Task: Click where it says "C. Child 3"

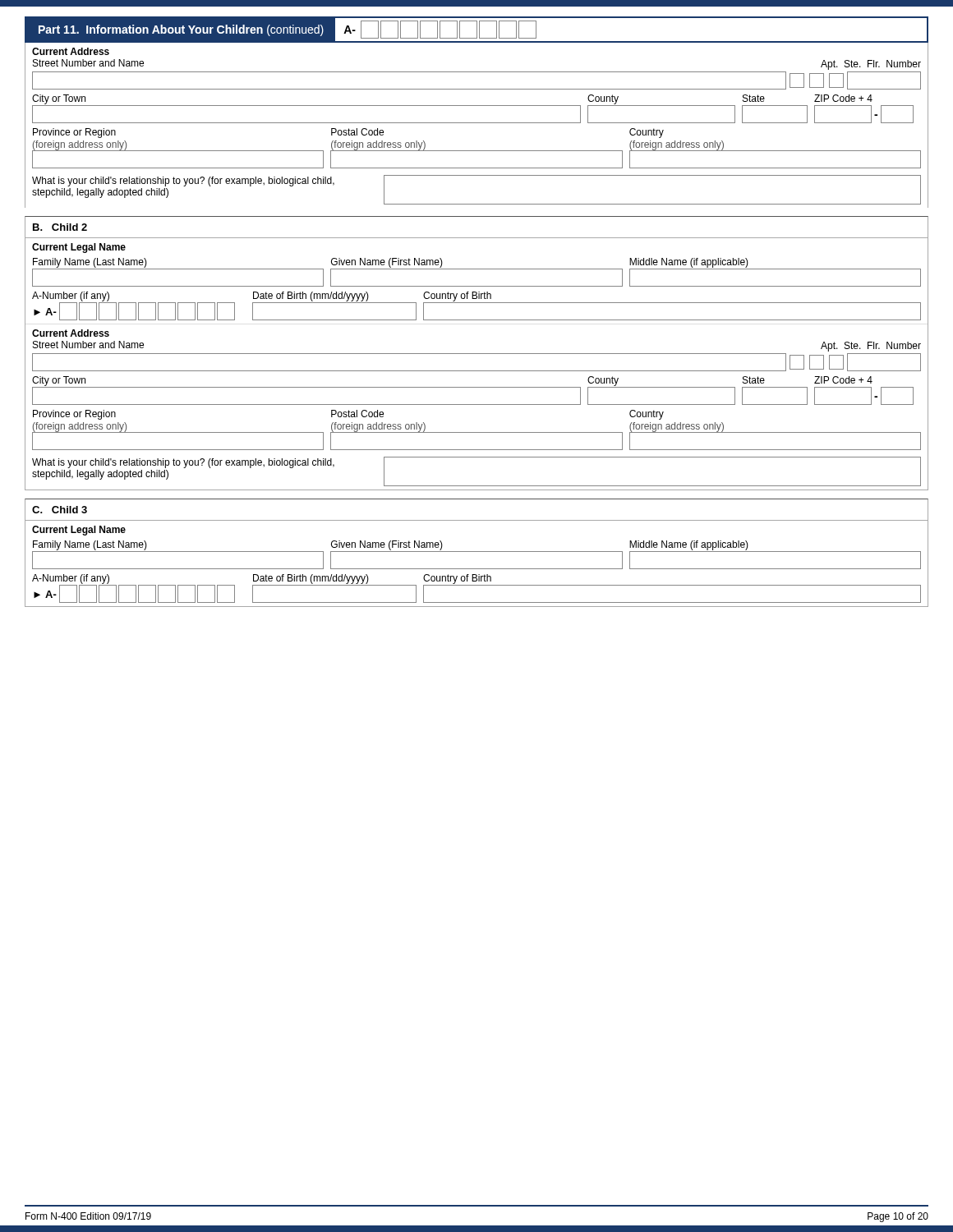Action: click(x=60, y=510)
